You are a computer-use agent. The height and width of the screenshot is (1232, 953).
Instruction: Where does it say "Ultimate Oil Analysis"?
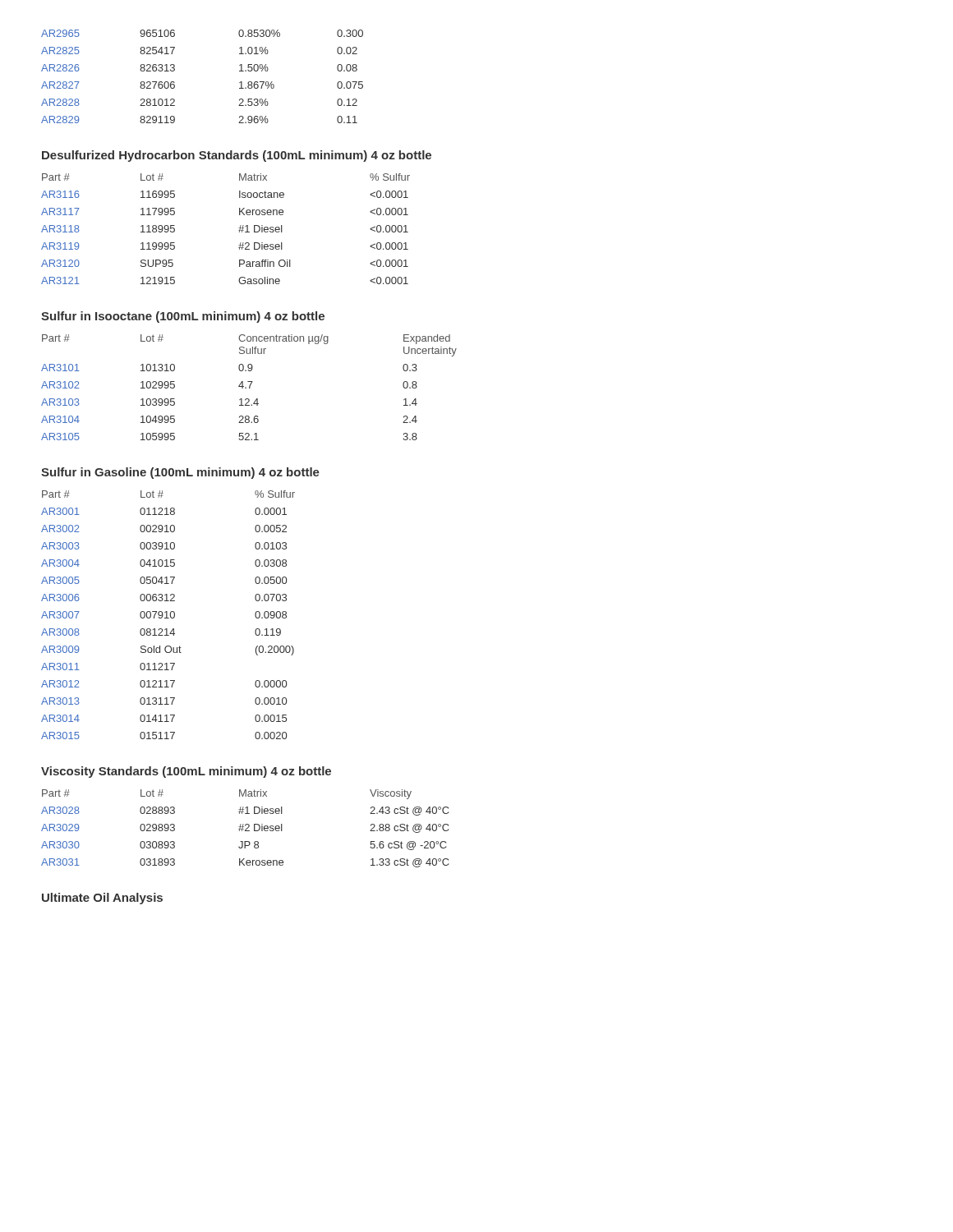pyautogui.click(x=102, y=897)
